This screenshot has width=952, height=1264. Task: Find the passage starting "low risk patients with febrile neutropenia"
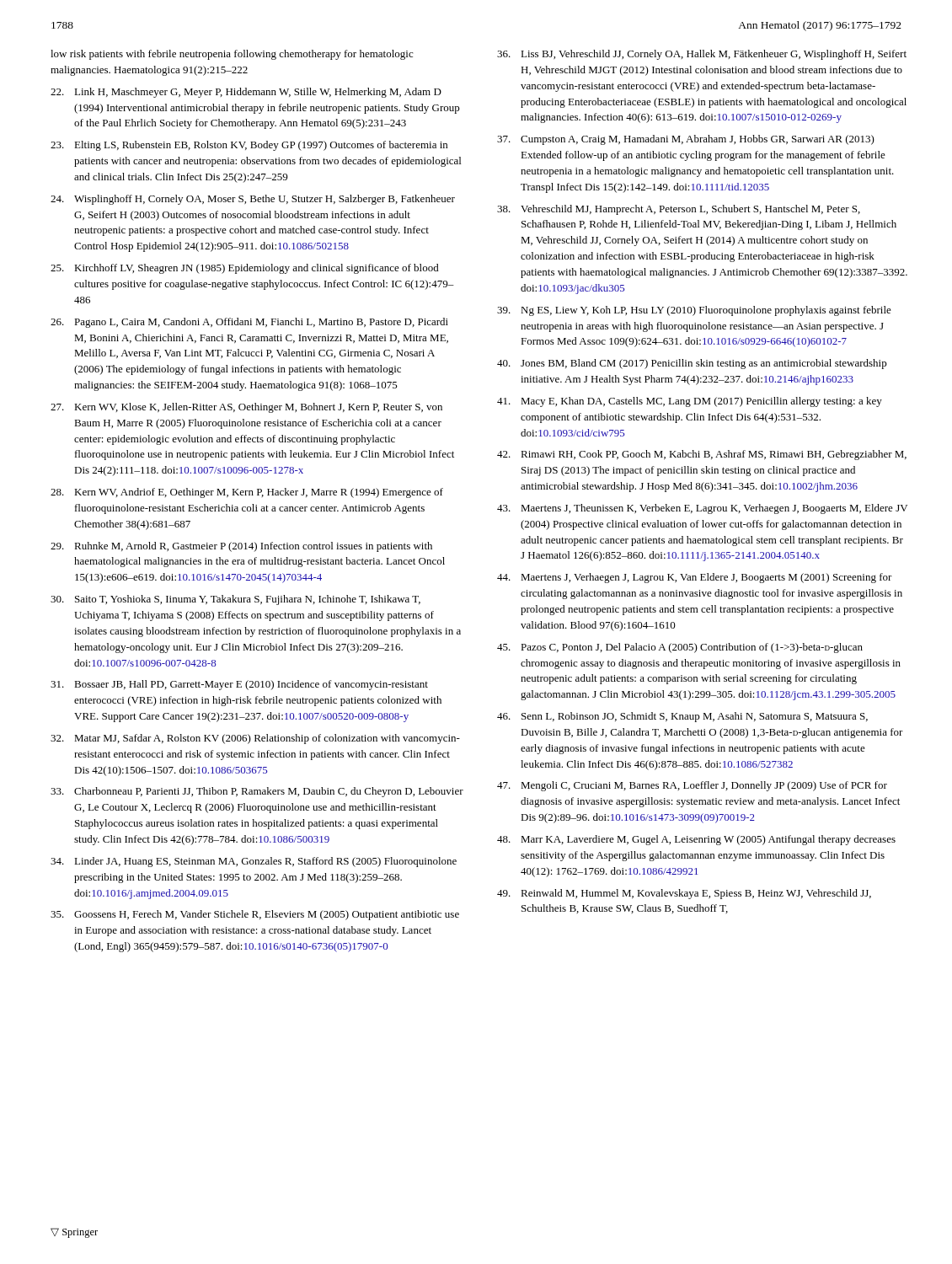pyautogui.click(x=257, y=62)
